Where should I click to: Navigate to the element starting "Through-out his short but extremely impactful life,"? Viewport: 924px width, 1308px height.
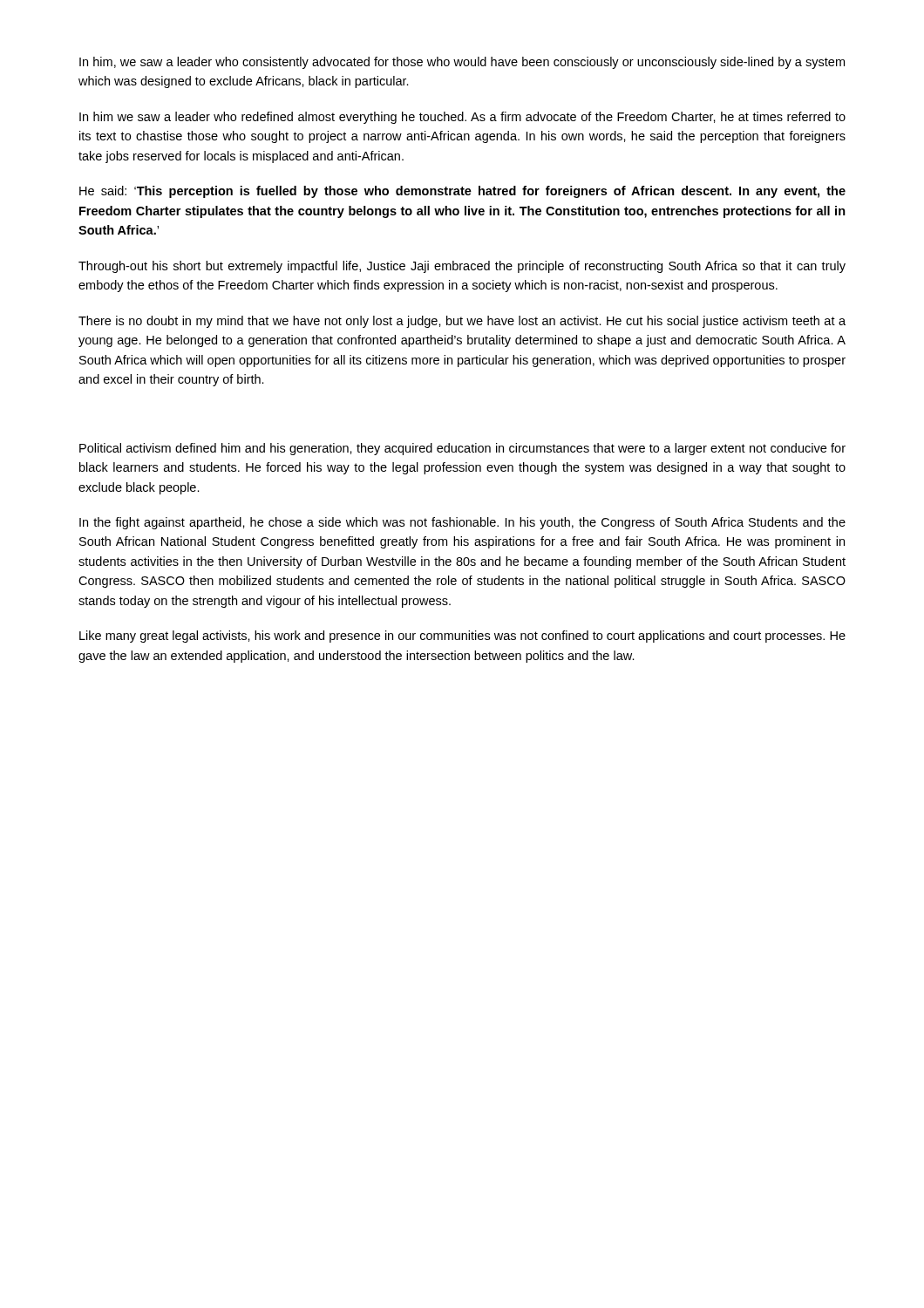click(462, 276)
